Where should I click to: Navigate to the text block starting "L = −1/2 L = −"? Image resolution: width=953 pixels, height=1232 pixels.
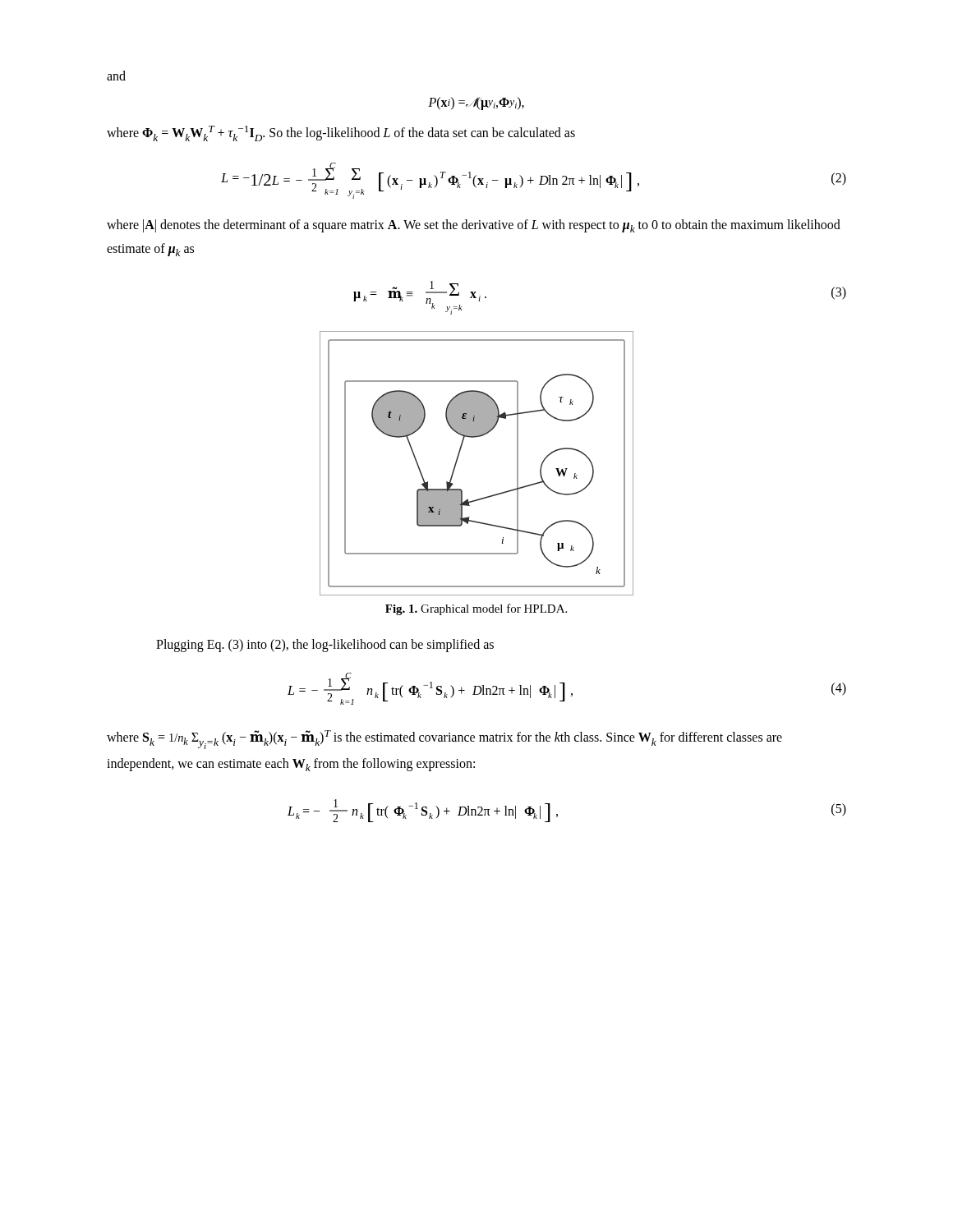tap(534, 179)
